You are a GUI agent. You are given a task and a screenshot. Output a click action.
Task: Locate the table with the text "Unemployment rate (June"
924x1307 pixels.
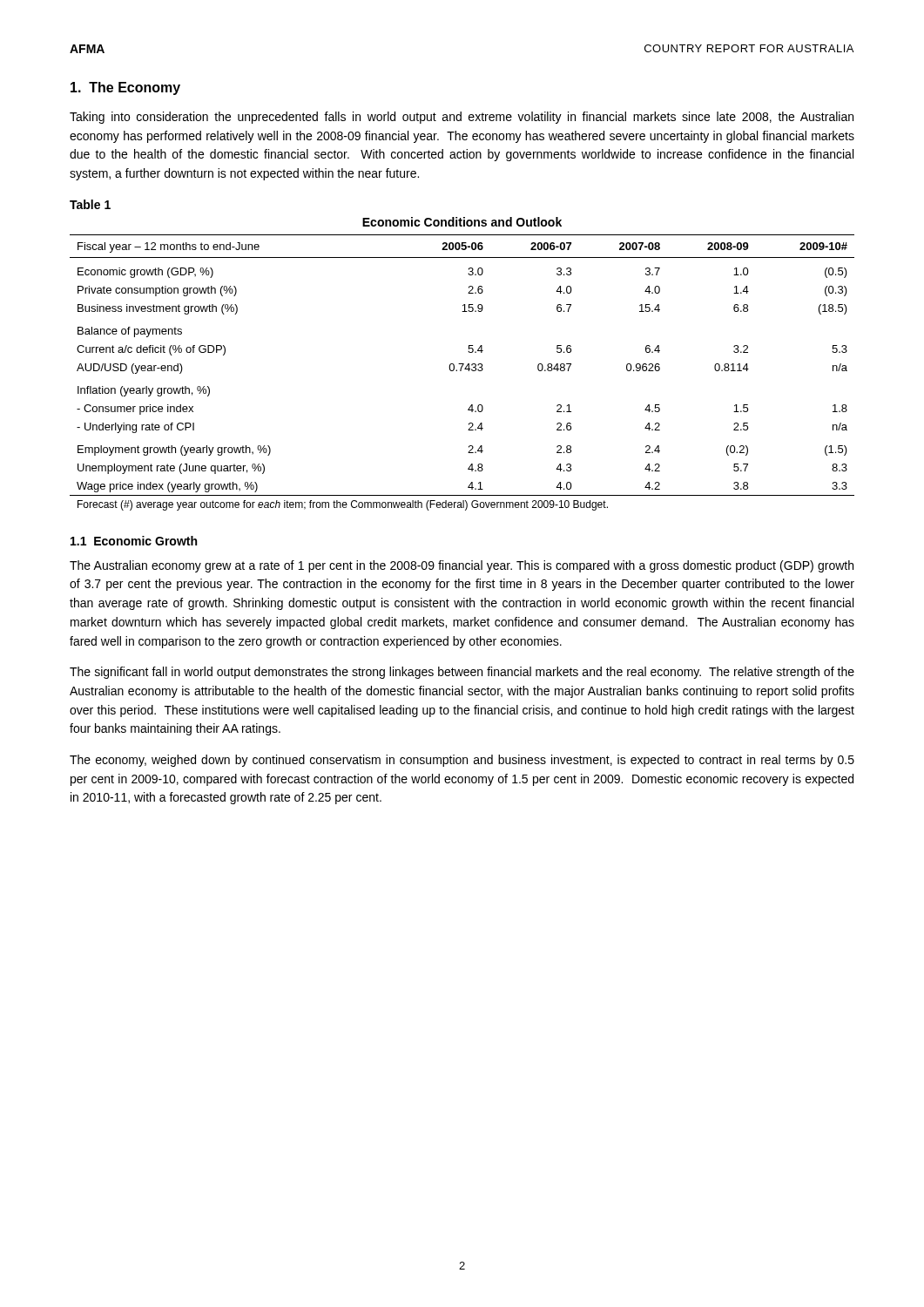click(462, 374)
